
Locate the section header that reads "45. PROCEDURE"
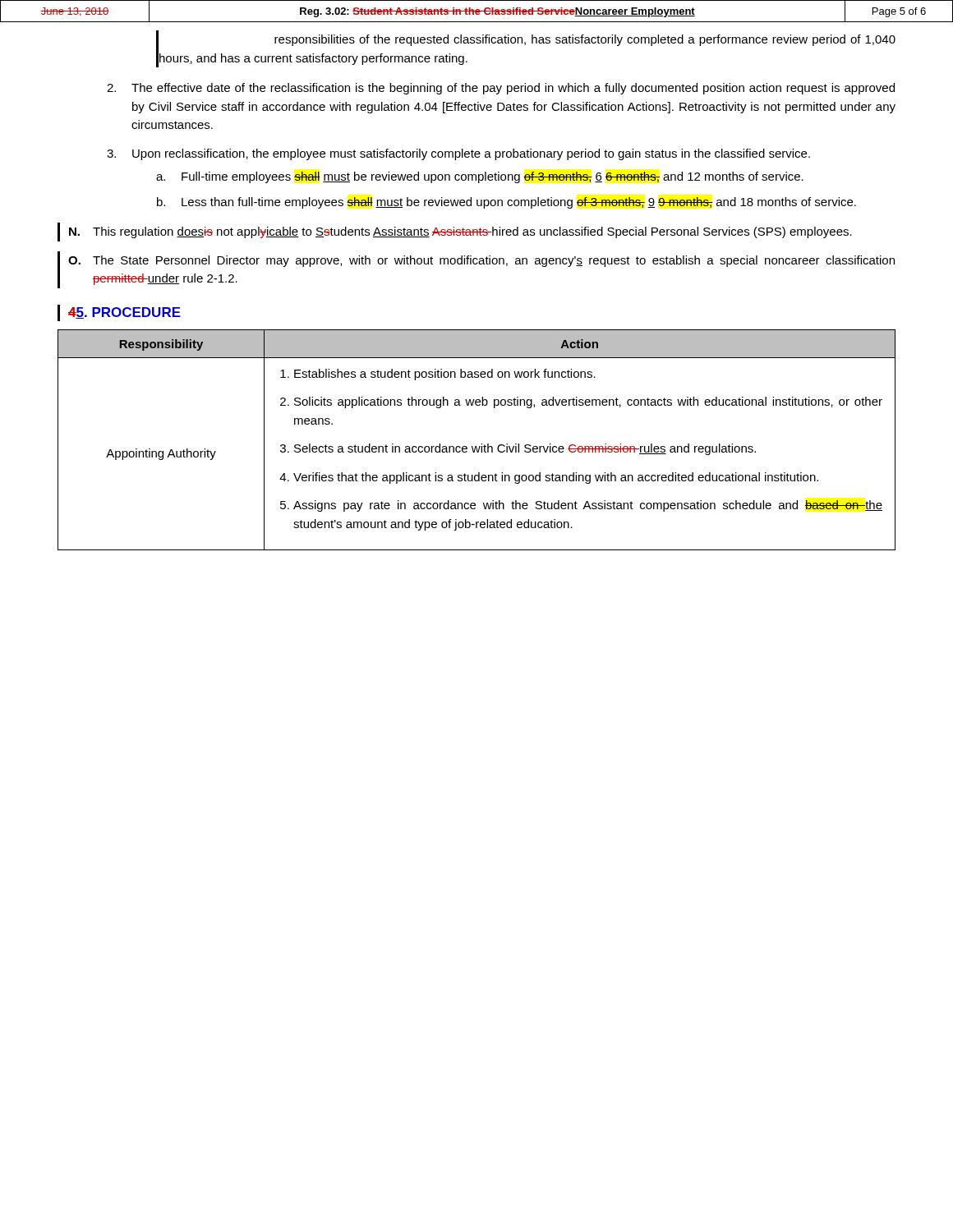click(125, 312)
